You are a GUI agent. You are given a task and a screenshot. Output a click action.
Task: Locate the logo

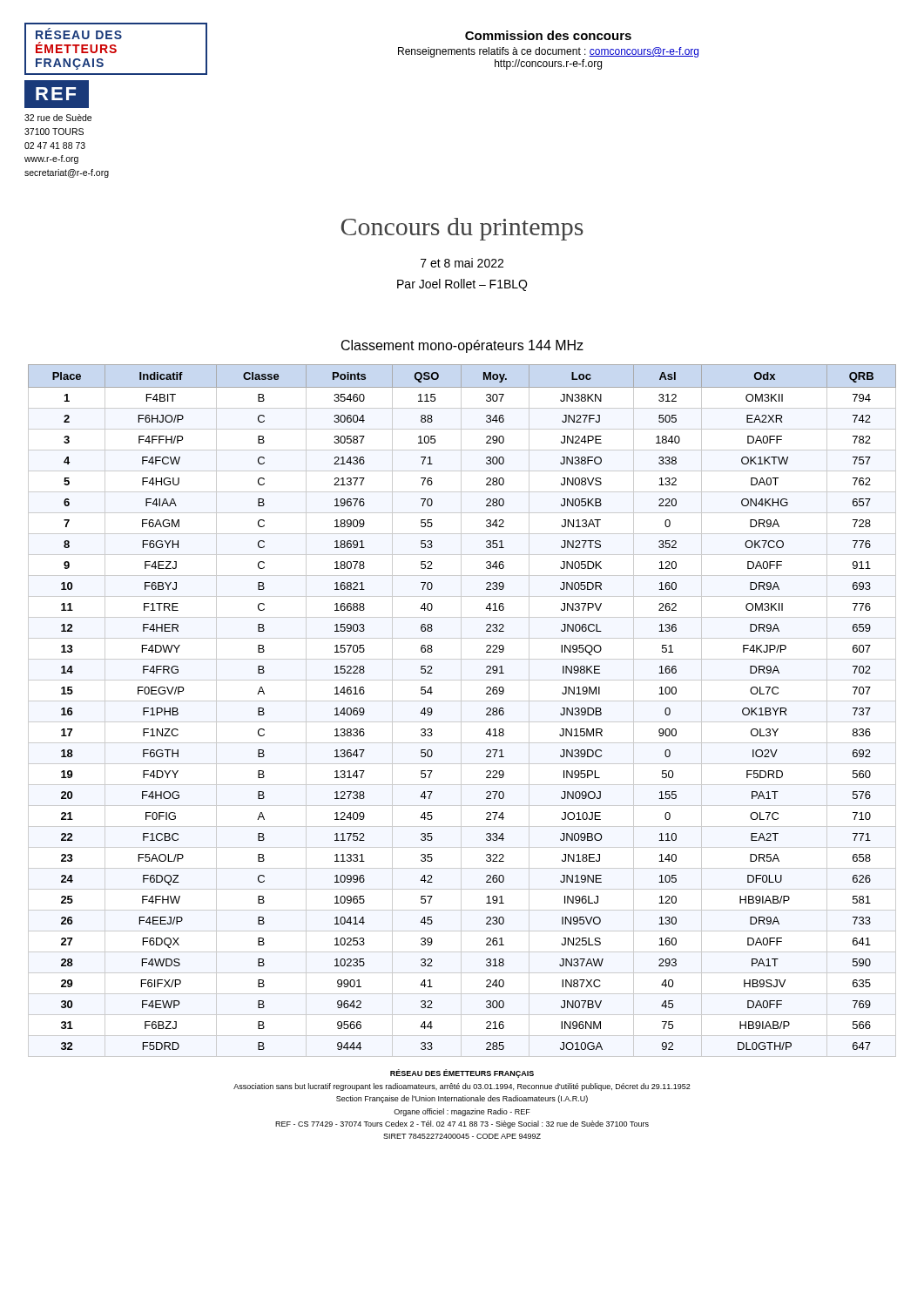pyautogui.click(x=116, y=101)
